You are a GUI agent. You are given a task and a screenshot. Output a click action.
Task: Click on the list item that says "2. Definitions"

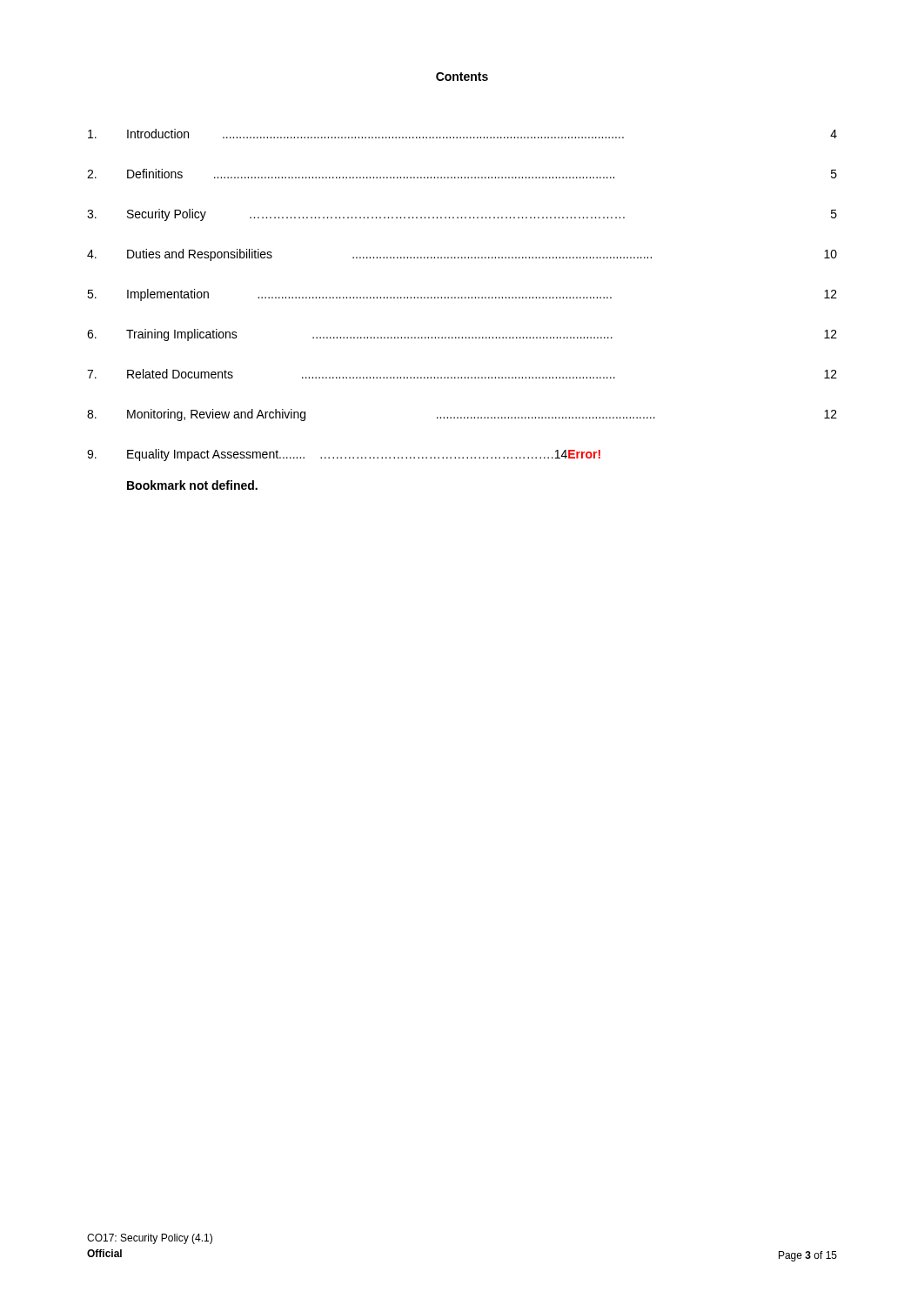462,174
